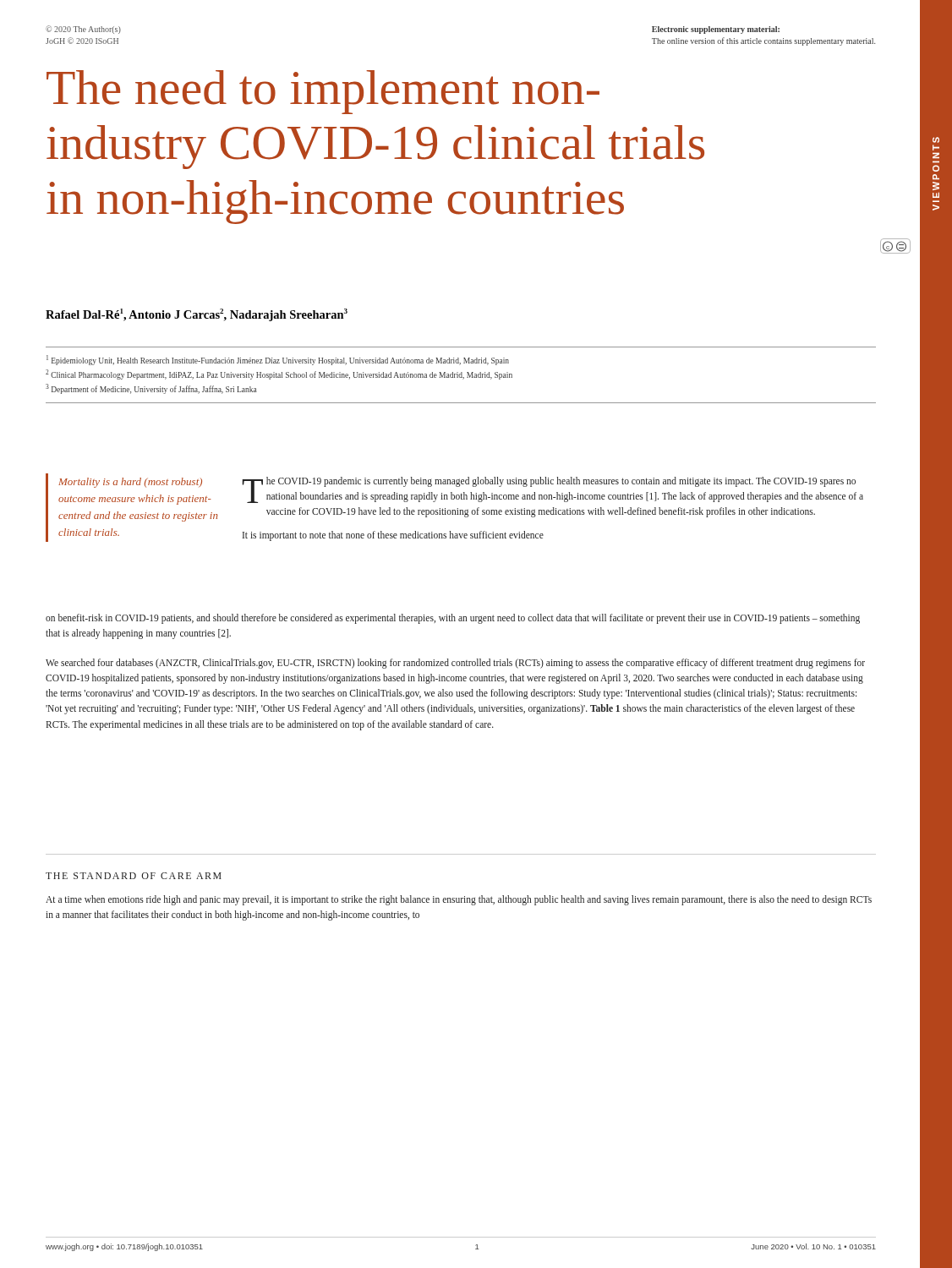The height and width of the screenshot is (1268, 952).
Task: Locate the title that opens with "The need to implement"
Action: pyautogui.click(x=376, y=143)
